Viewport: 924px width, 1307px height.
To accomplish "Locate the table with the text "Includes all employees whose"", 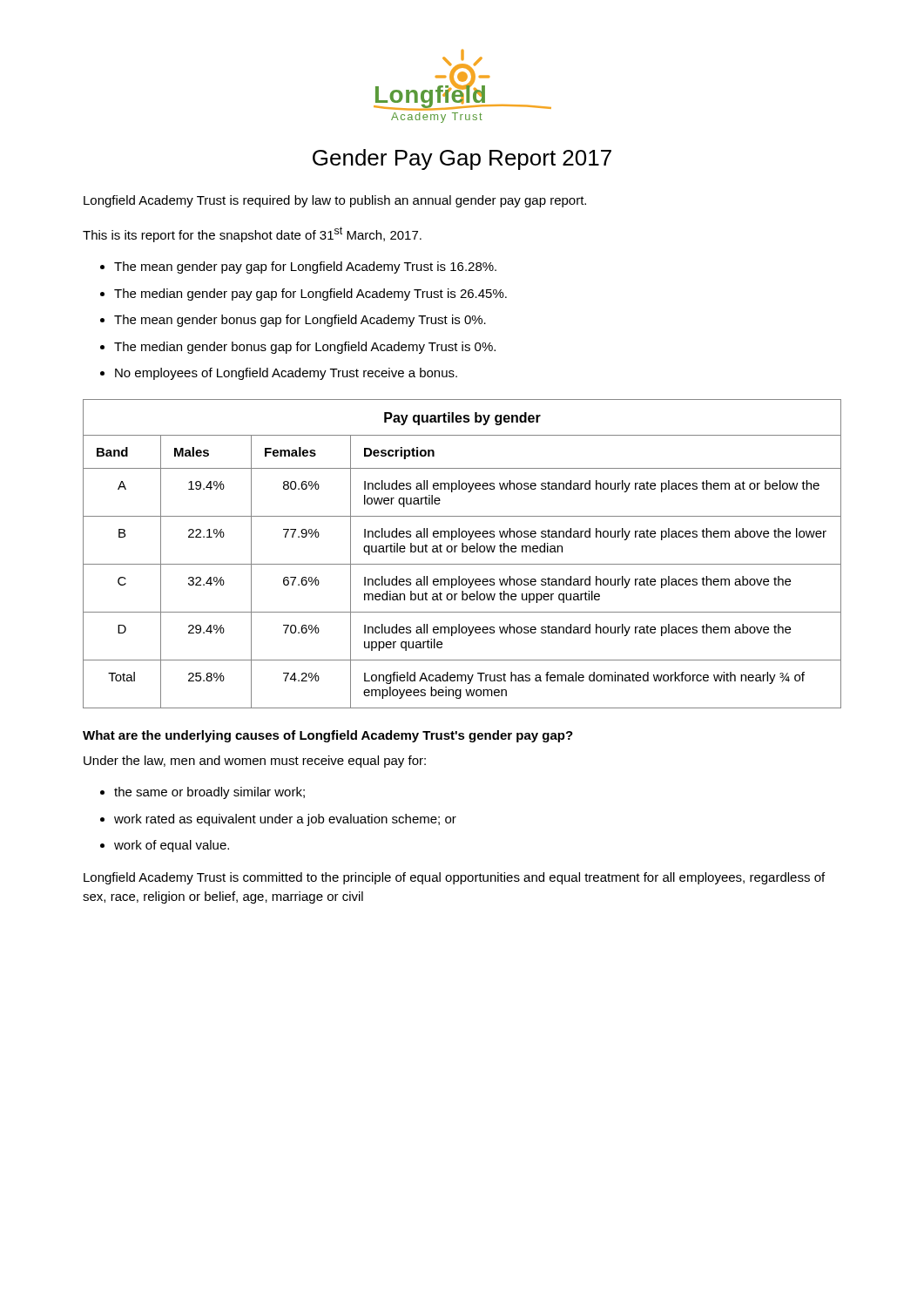I will tap(462, 553).
